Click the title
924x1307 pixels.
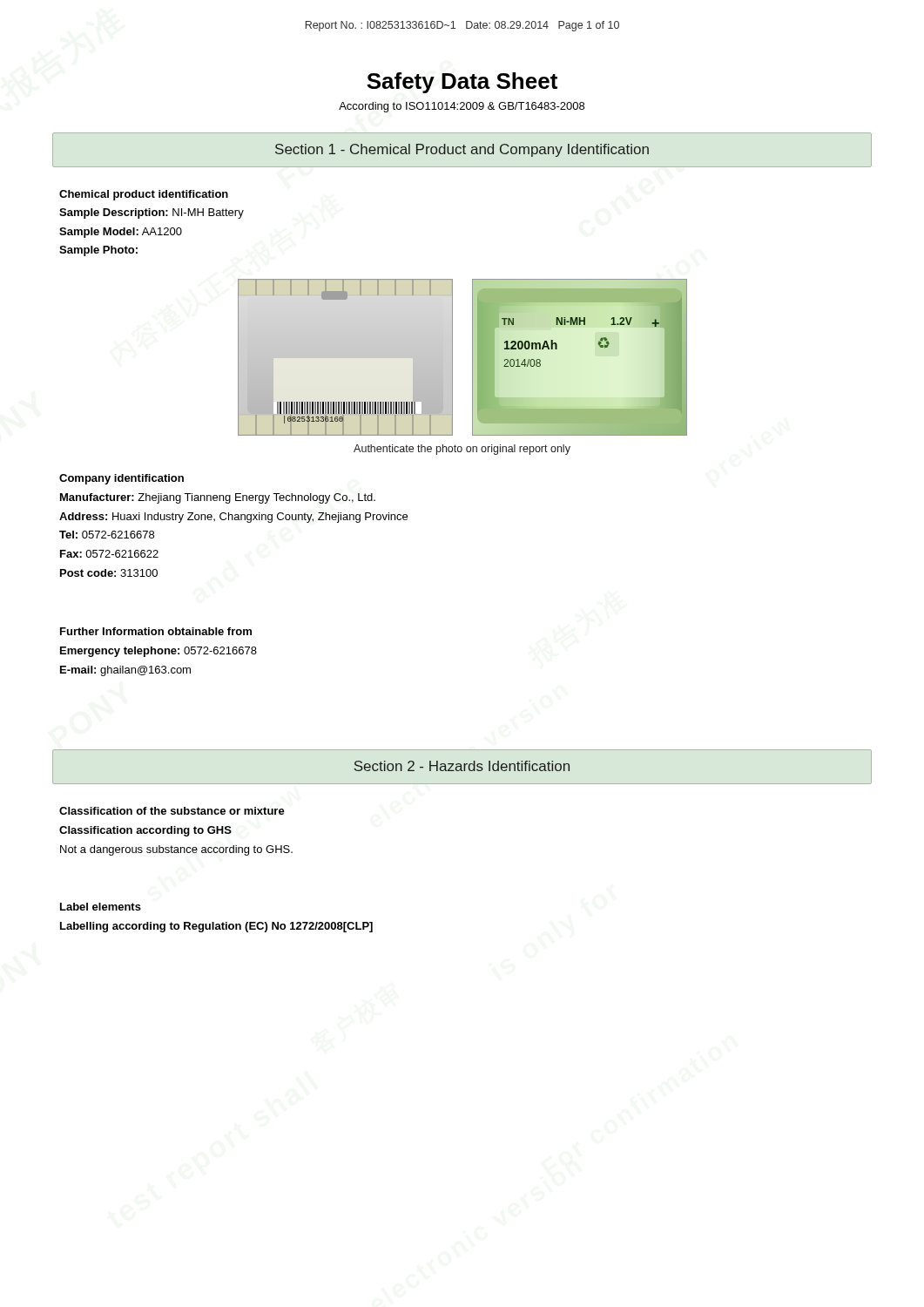click(x=462, y=81)
